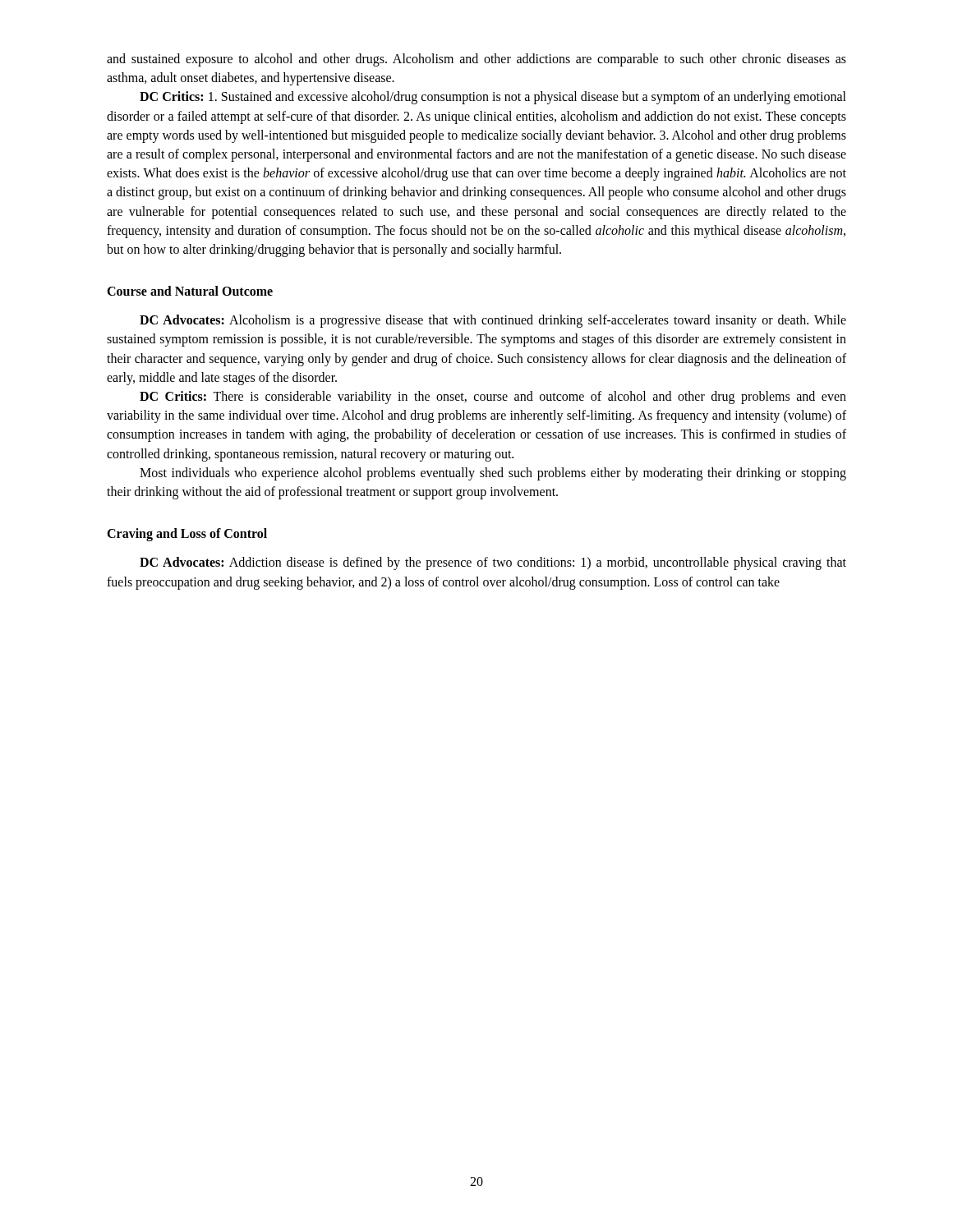This screenshot has height=1232, width=953.
Task: Click the passage that begins "DC Critics: There is considerable variability in"
Action: click(x=476, y=425)
